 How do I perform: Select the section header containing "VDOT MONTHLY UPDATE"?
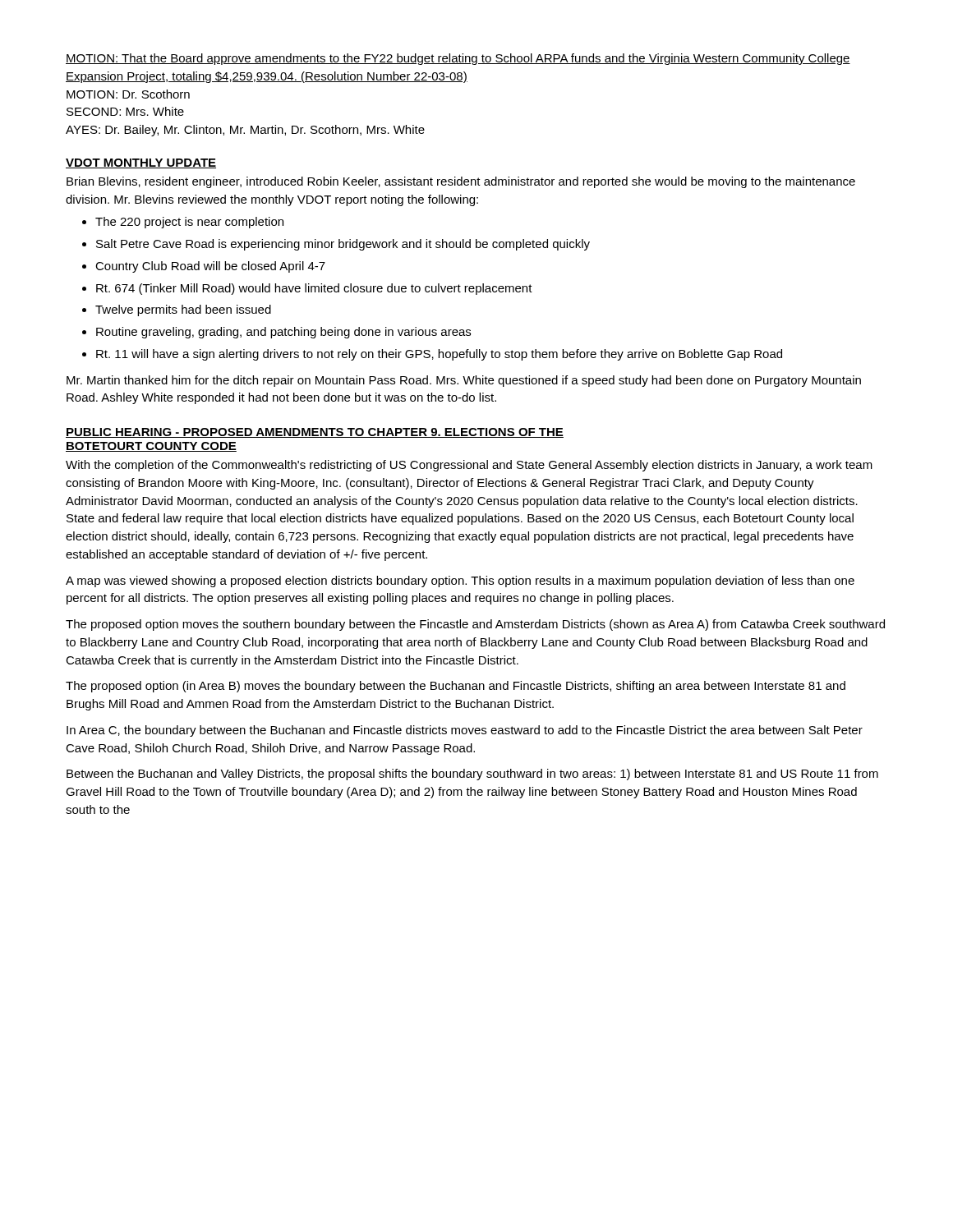141,162
